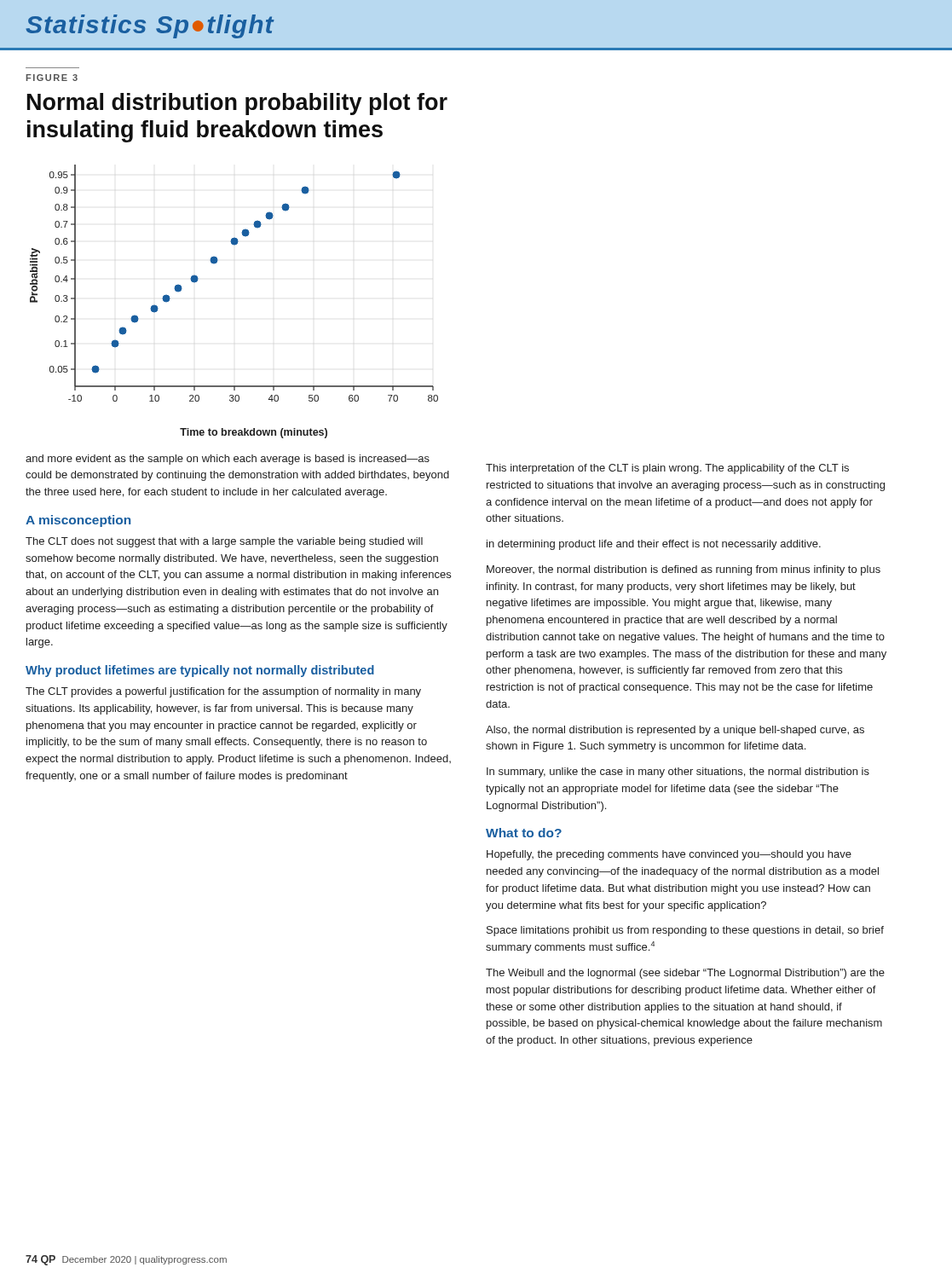Screen dimensions: 1279x952
Task: Select the title containing "Normal distribution probability plot for"
Action: pyautogui.click(x=237, y=116)
